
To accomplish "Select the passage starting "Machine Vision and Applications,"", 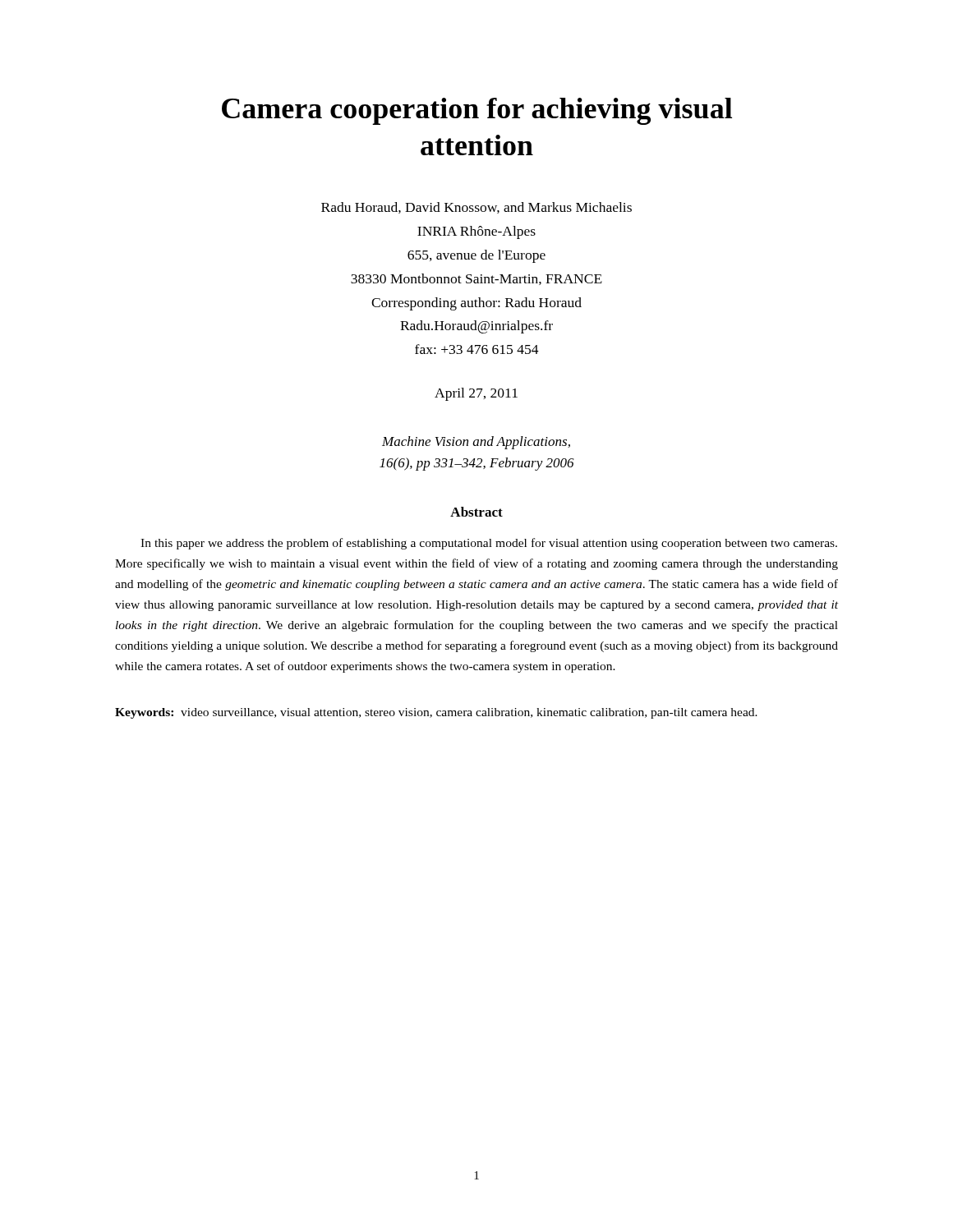I will pos(476,452).
